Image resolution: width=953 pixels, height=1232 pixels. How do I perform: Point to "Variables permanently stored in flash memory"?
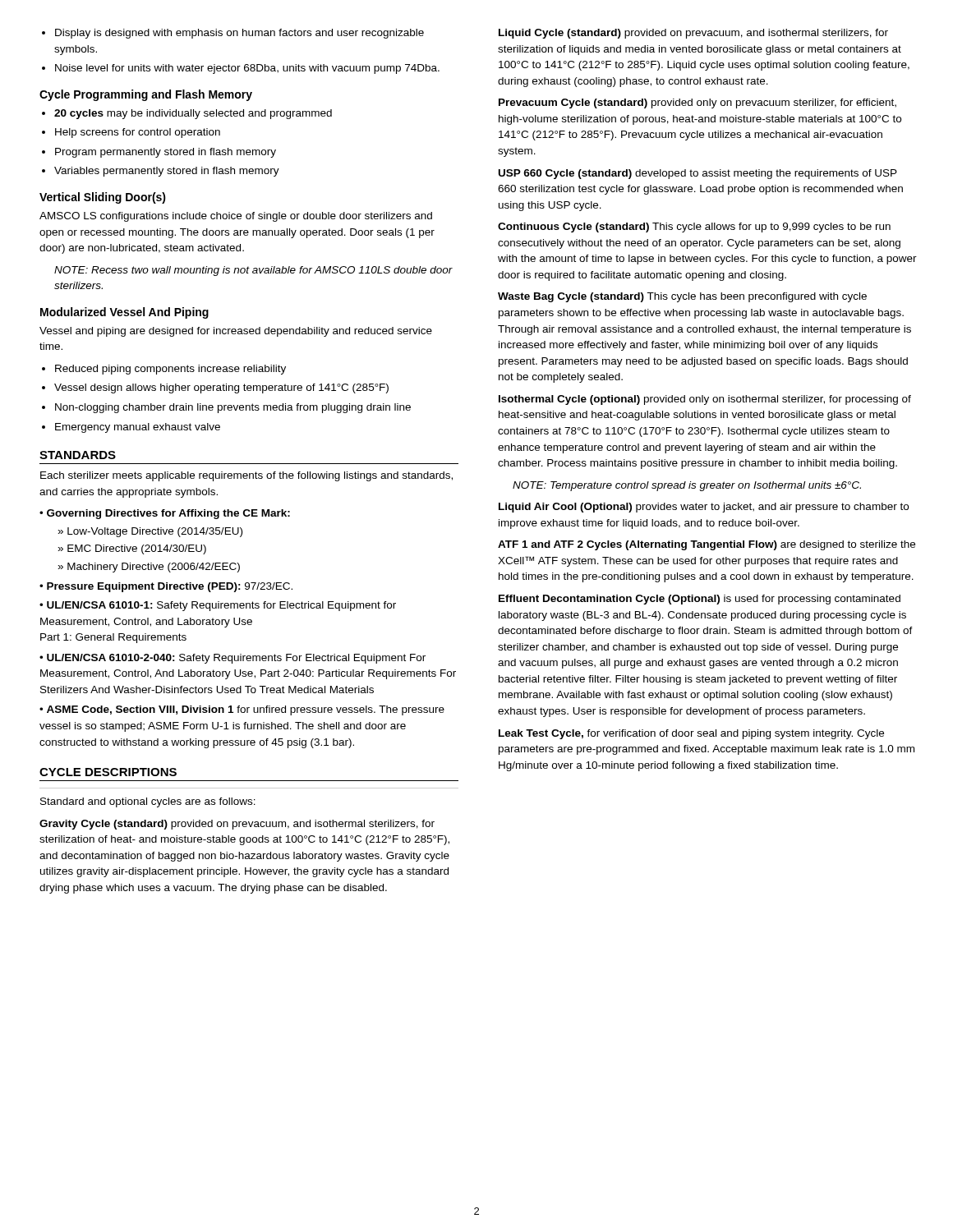[256, 171]
